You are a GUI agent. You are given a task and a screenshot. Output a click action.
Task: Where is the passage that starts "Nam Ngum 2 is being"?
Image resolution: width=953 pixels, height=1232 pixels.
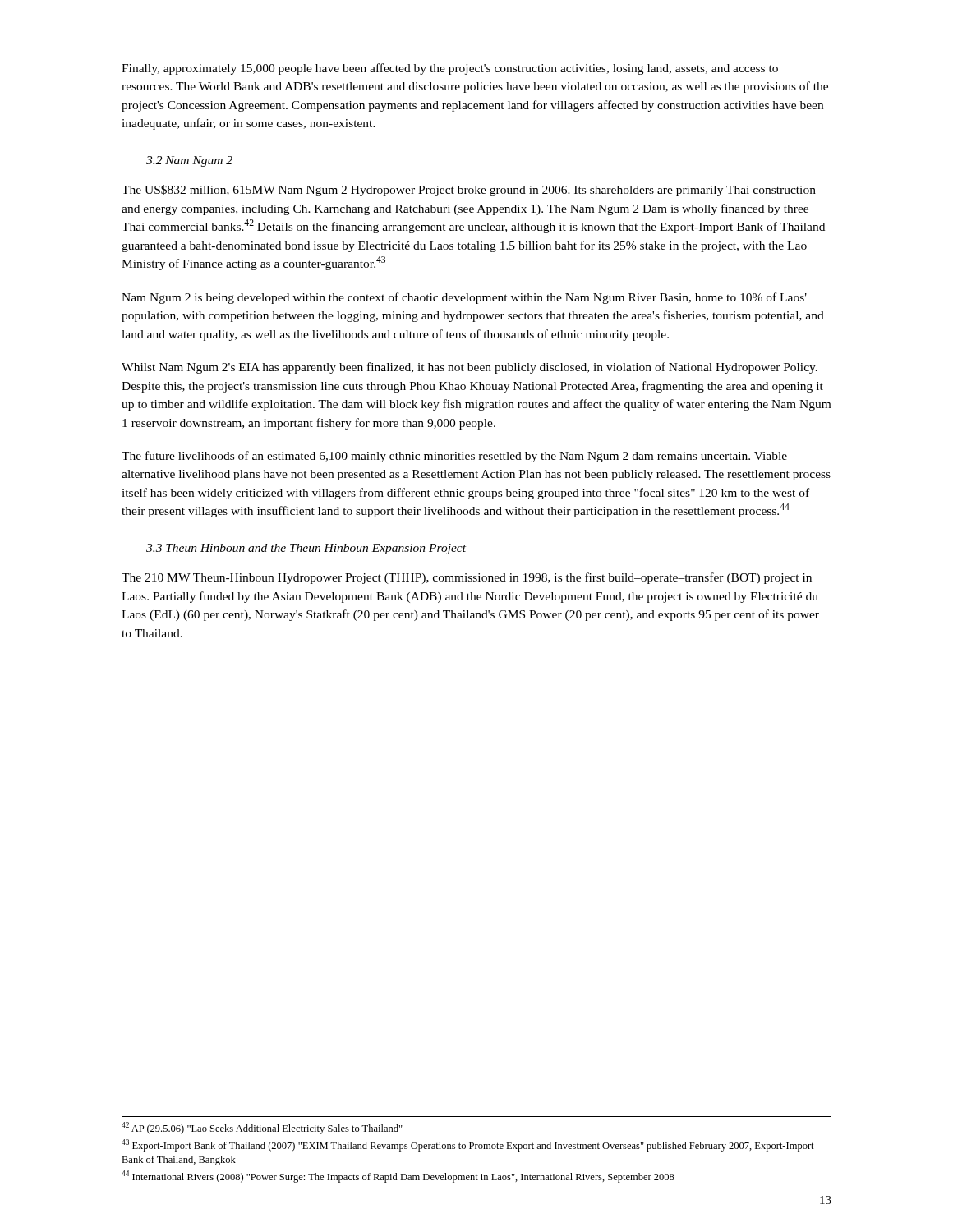(x=473, y=315)
